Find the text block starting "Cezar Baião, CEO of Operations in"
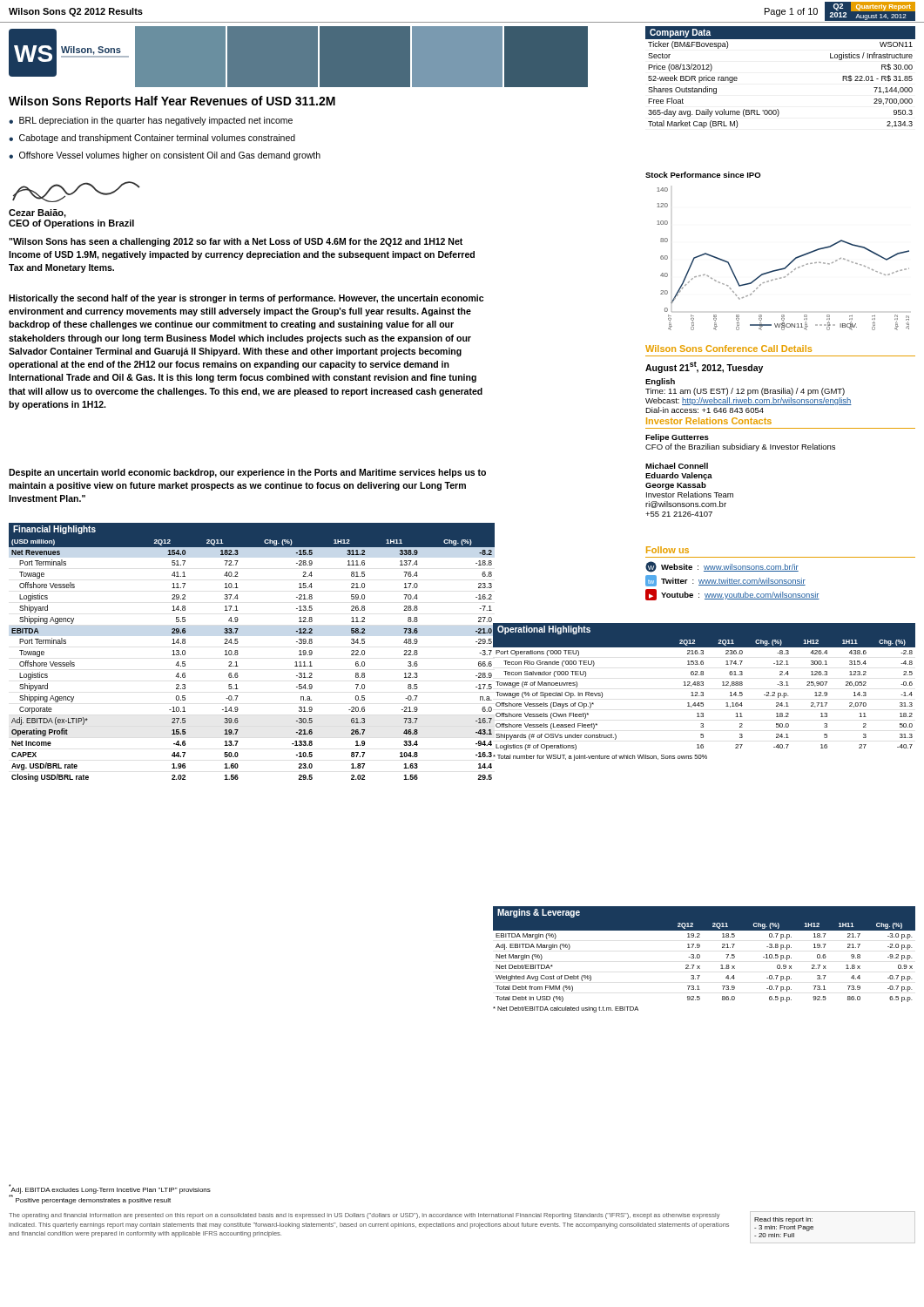 coord(72,218)
